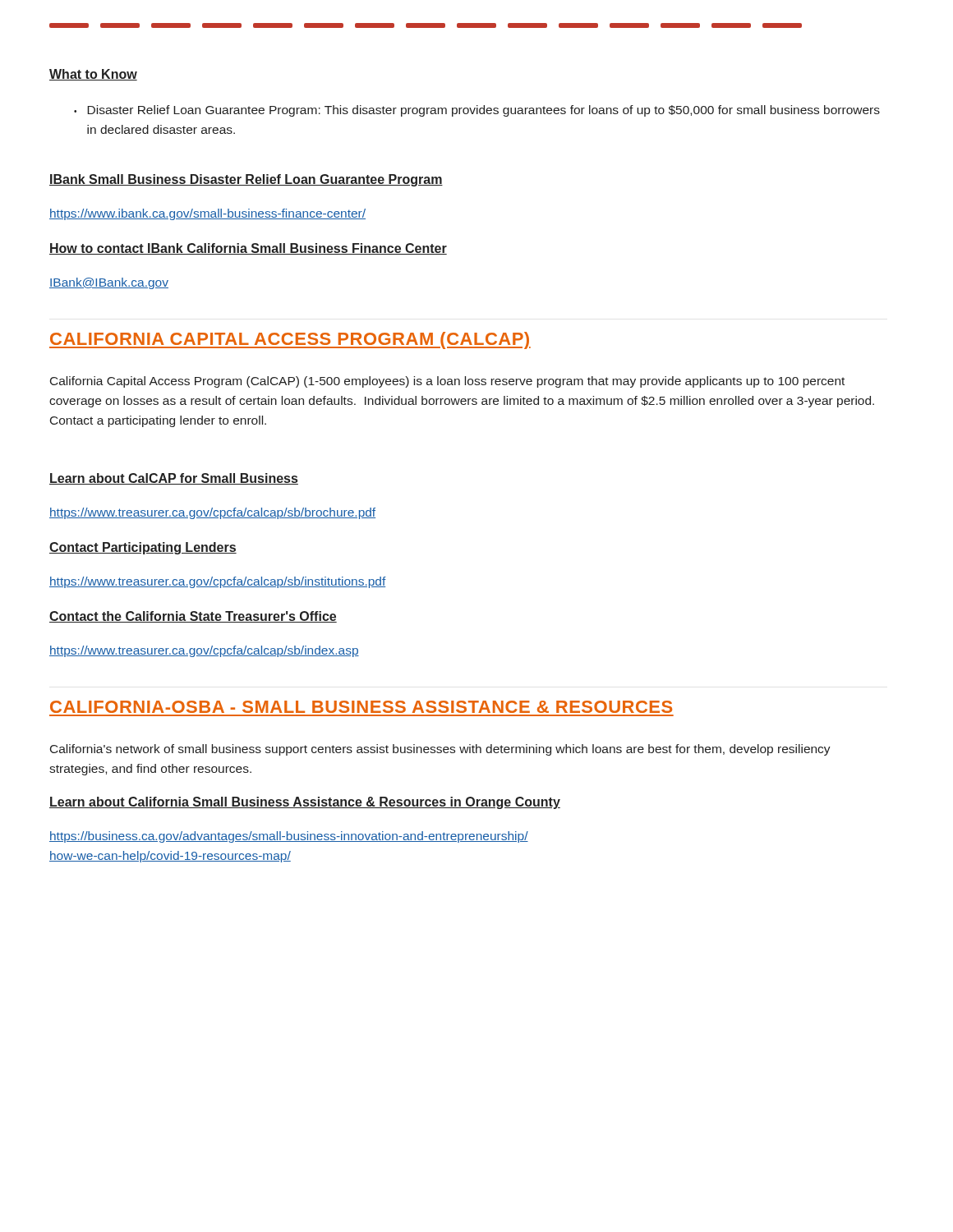The width and height of the screenshot is (953, 1232).
Task: Find the section header that says "Learn about California Small Business Assistance"
Action: pyautogui.click(x=305, y=802)
